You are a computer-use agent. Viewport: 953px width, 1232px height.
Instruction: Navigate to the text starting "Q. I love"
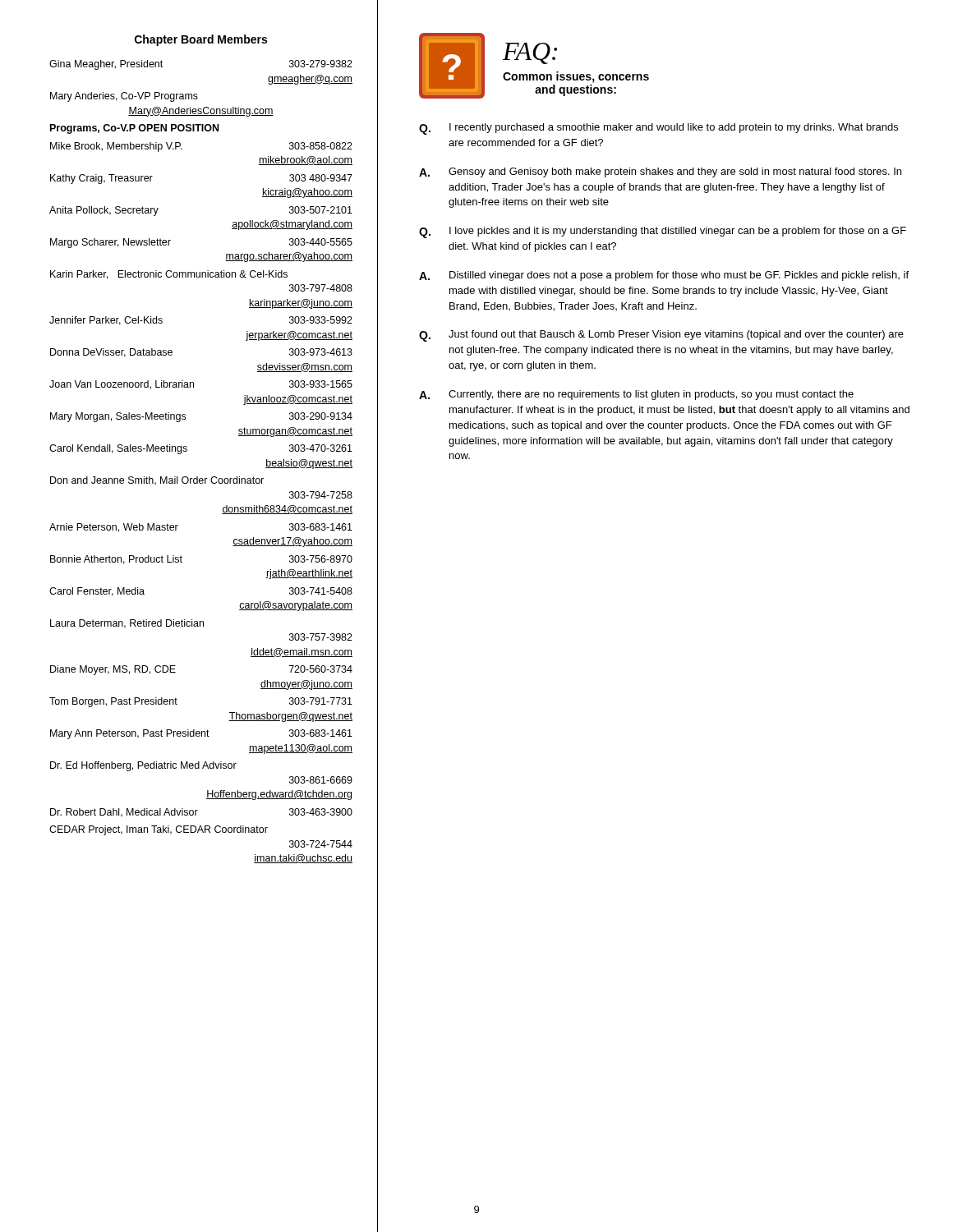[665, 239]
